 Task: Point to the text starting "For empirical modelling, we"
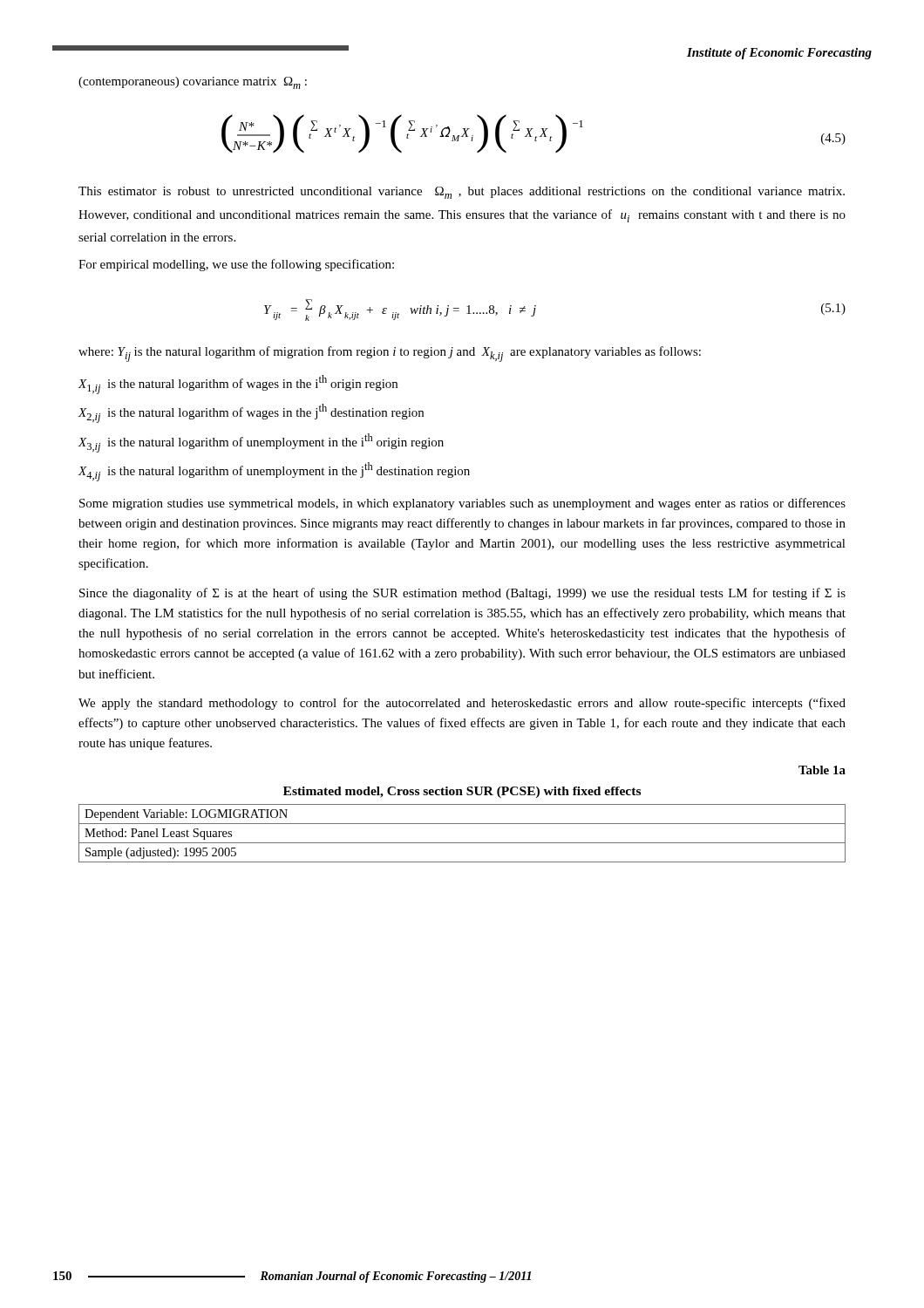point(237,265)
